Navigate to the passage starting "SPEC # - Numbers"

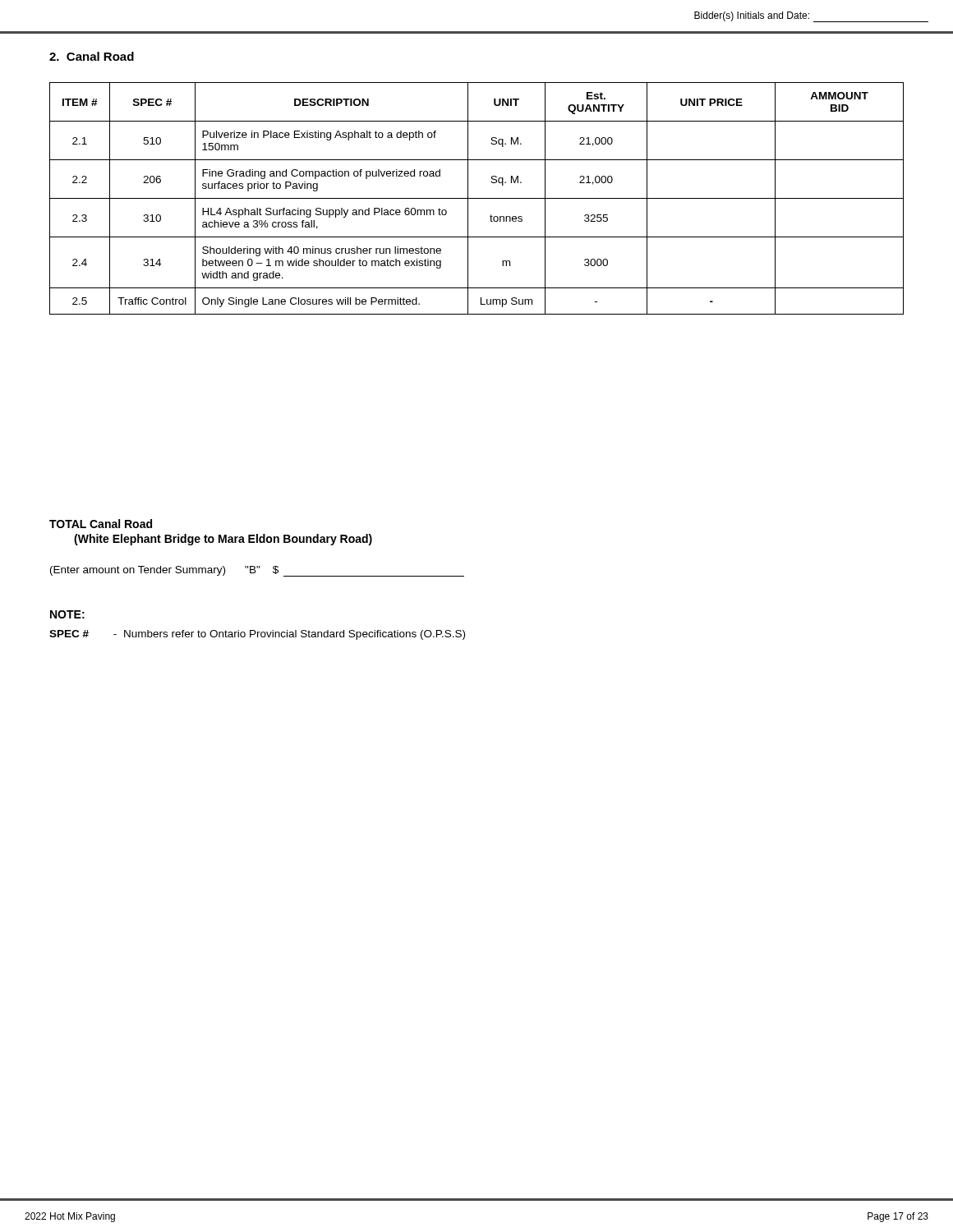pos(258,634)
